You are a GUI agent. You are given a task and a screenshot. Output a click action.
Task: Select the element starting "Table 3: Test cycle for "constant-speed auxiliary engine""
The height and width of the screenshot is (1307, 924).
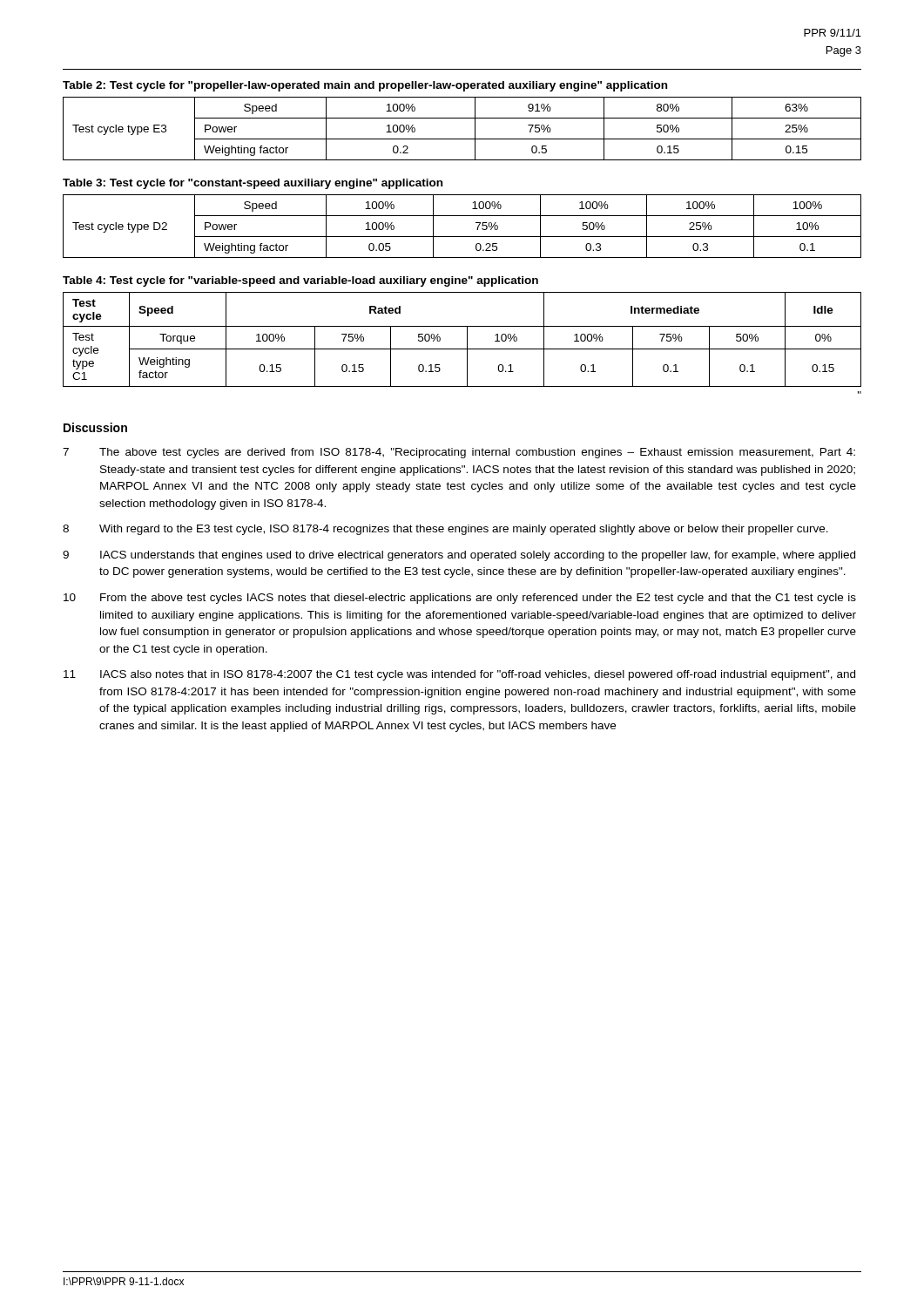pos(253,183)
